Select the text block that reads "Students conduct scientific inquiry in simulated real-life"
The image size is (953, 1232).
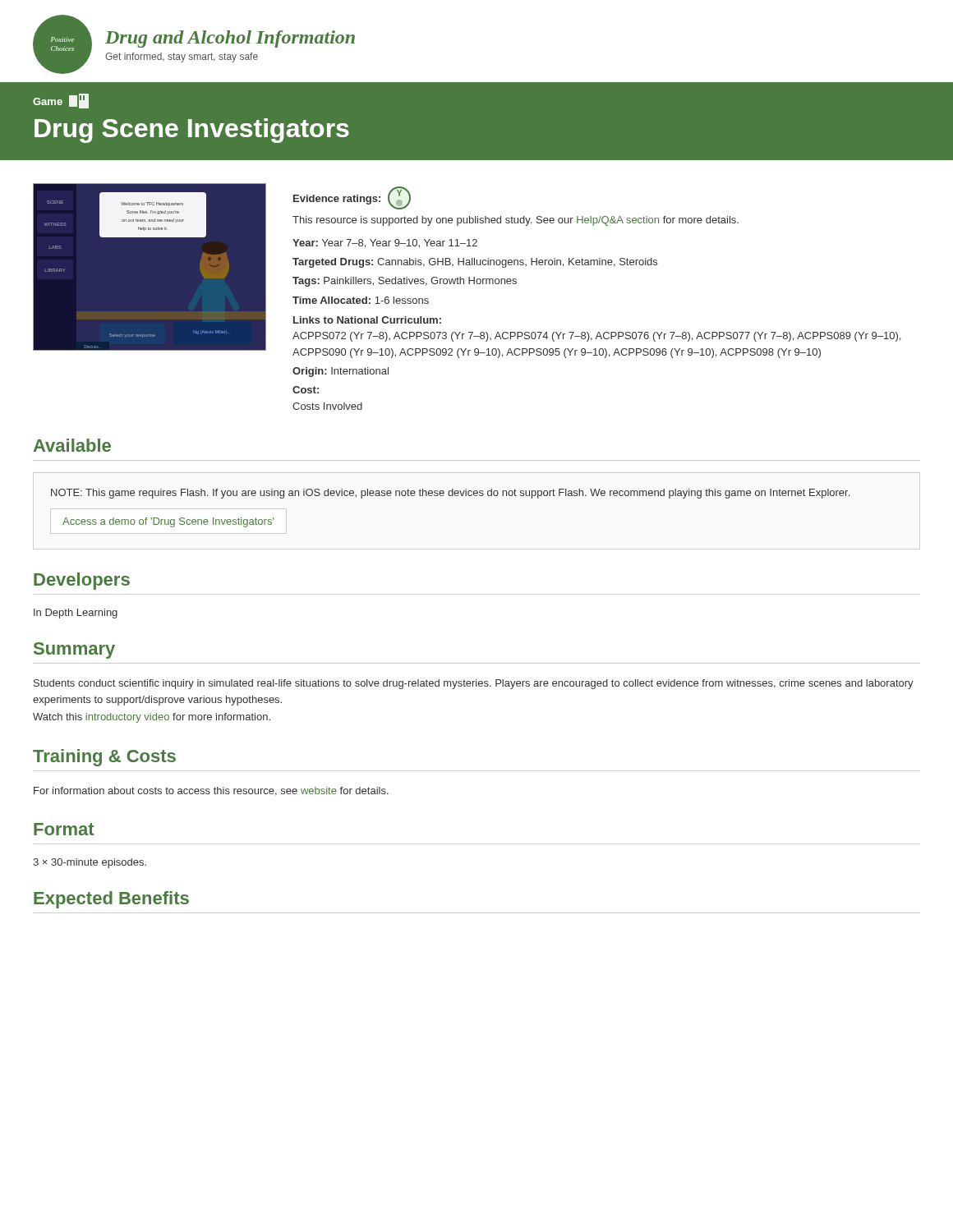point(474,684)
